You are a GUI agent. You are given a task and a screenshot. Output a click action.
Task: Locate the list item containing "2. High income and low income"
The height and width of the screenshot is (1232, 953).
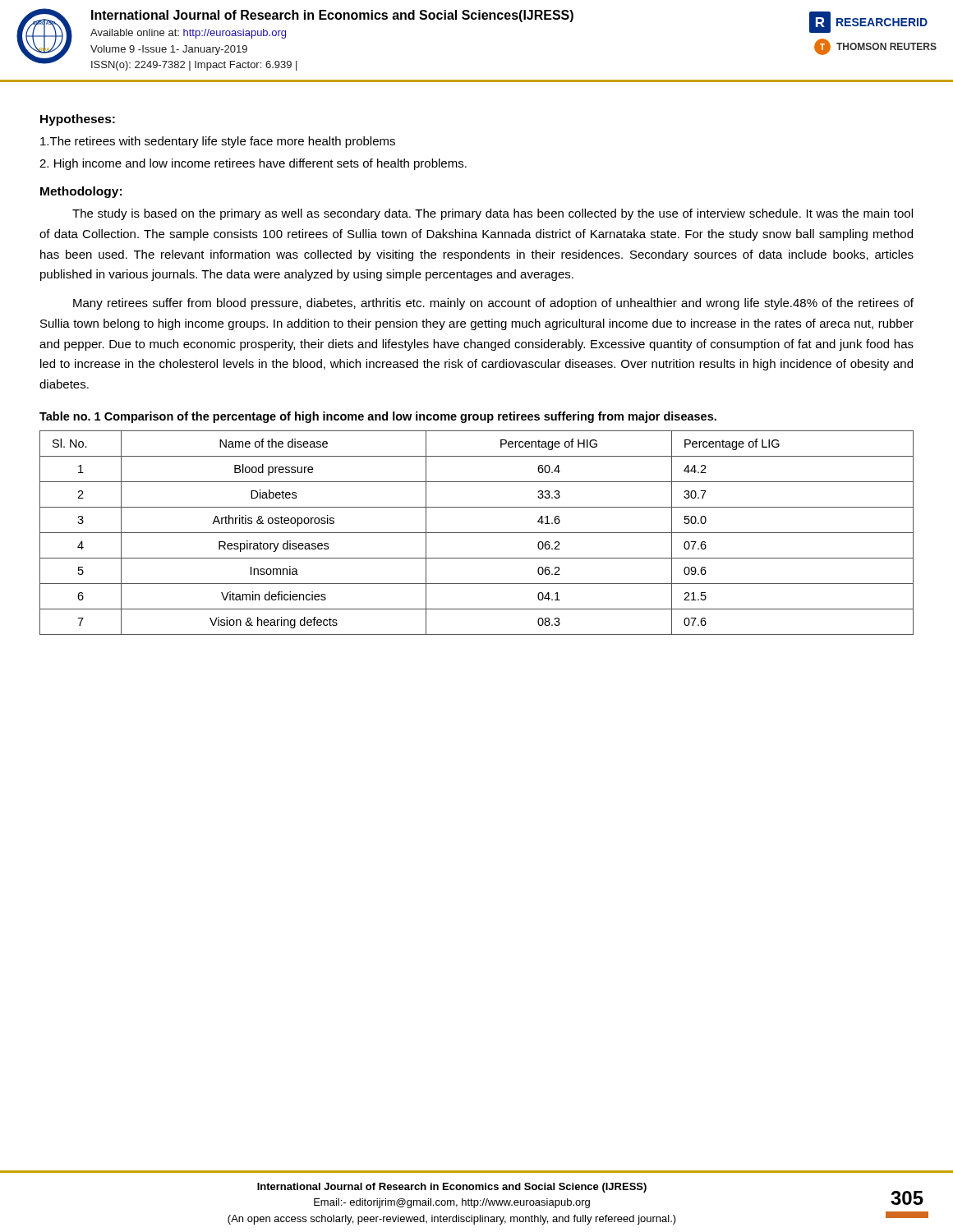click(253, 163)
